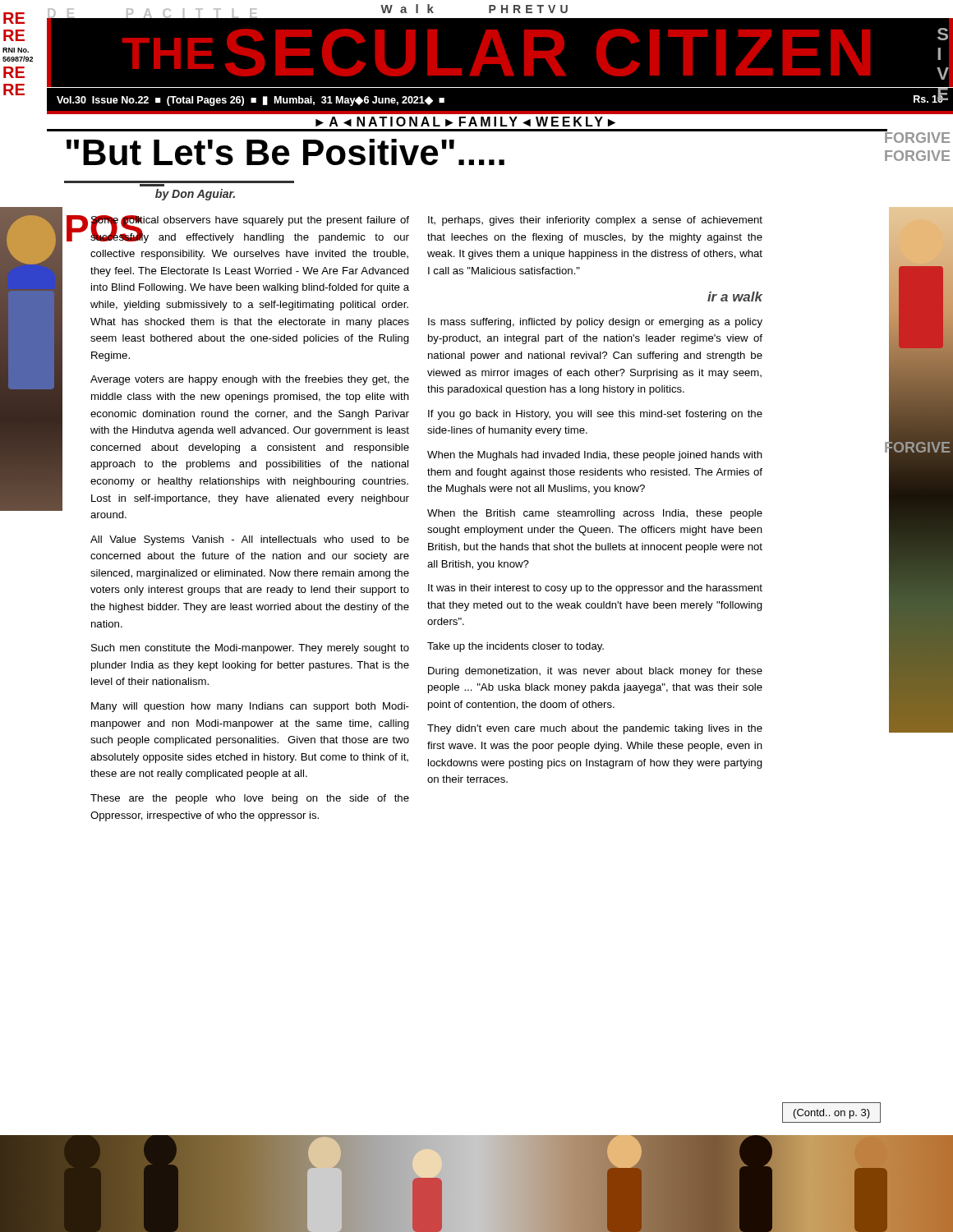Click the title
The height and width of the screenshot is (1232, 953).
472,153
